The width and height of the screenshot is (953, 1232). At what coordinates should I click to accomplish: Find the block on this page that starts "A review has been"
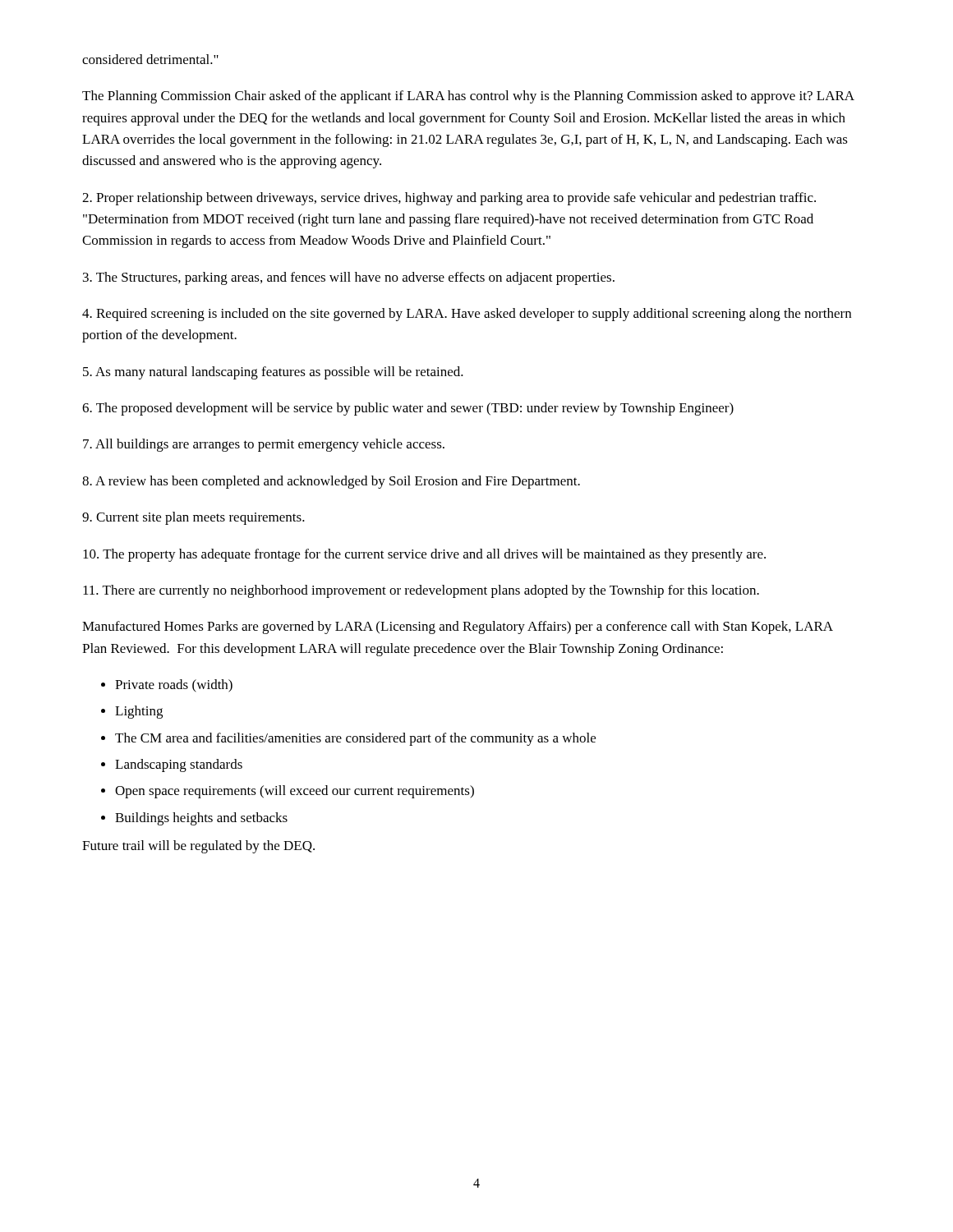331,481
